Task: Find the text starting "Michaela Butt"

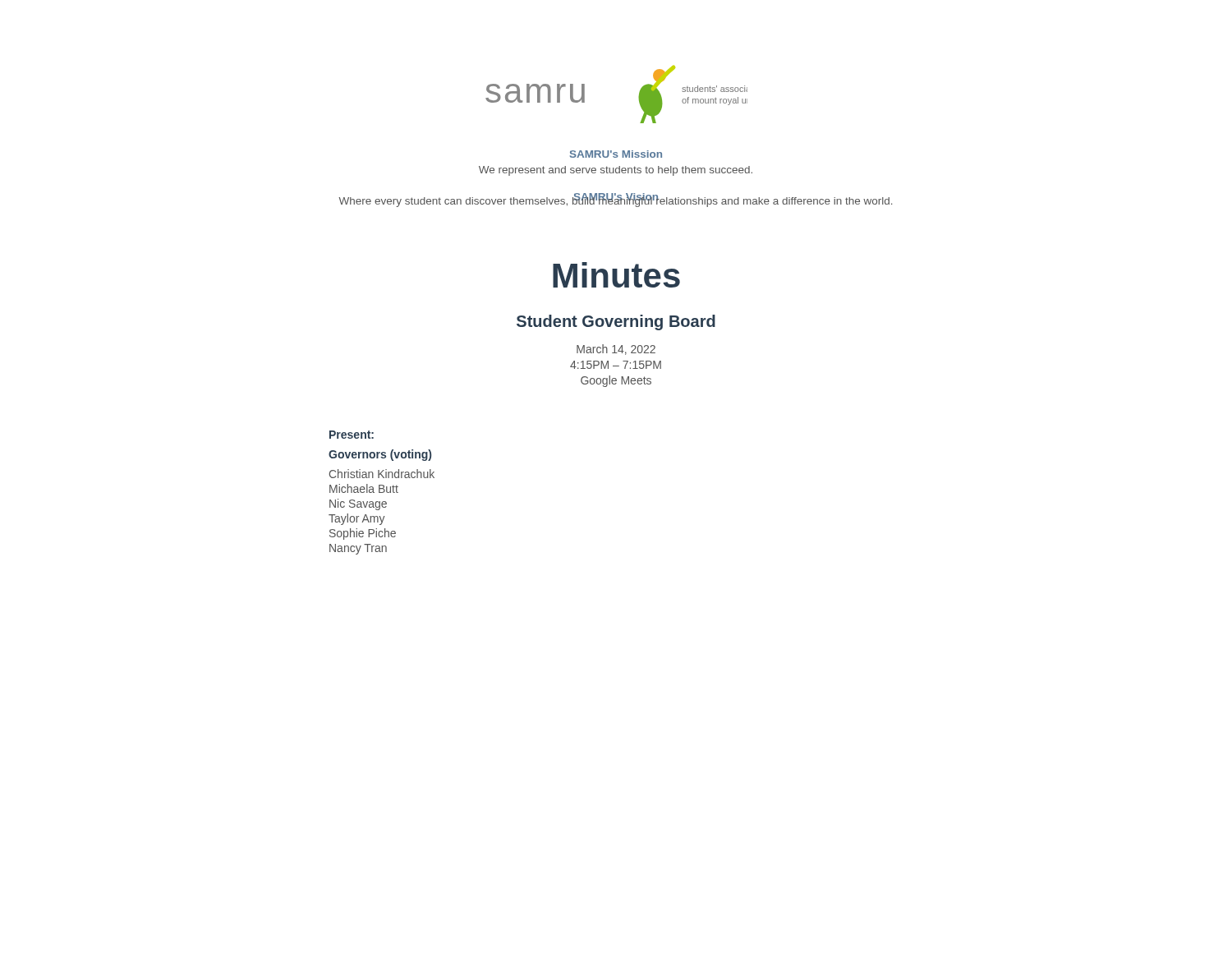Action: [x=363, y=489]
